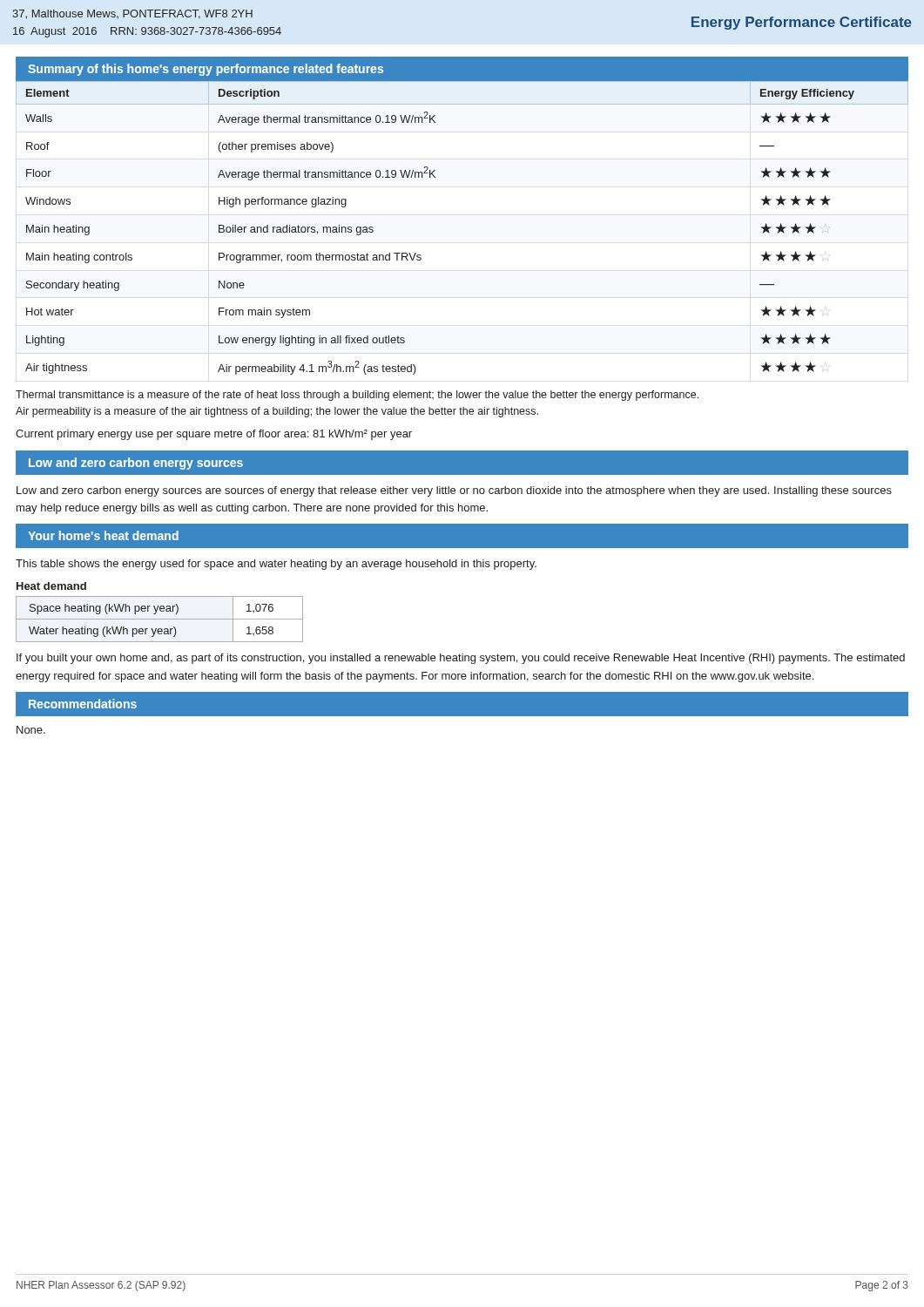Navigate to the text block starting "Summary of this home's"
This screenshot has height=1307, width=924.
tap(206, 69)
